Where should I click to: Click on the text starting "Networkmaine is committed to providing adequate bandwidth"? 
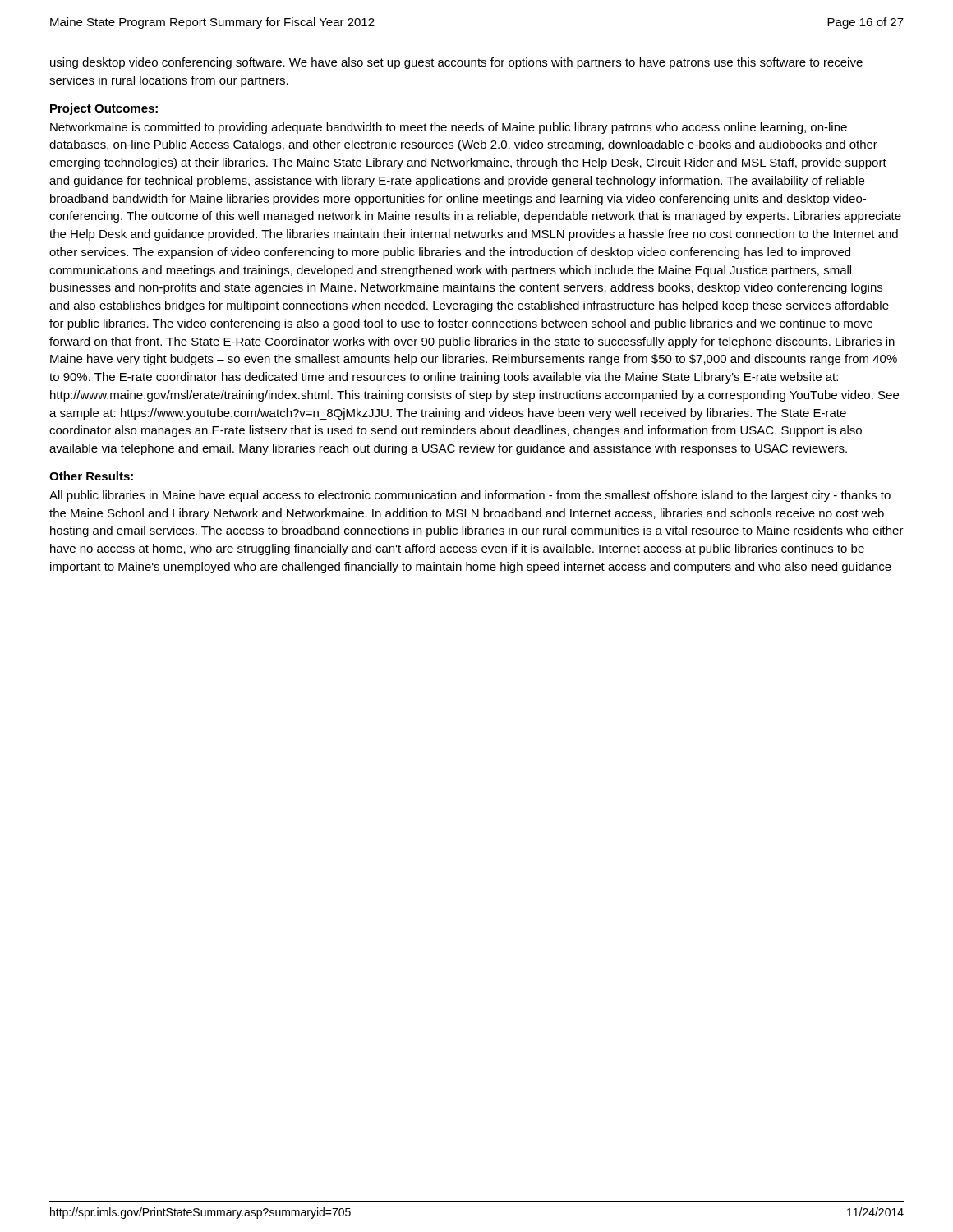(475, 287)
